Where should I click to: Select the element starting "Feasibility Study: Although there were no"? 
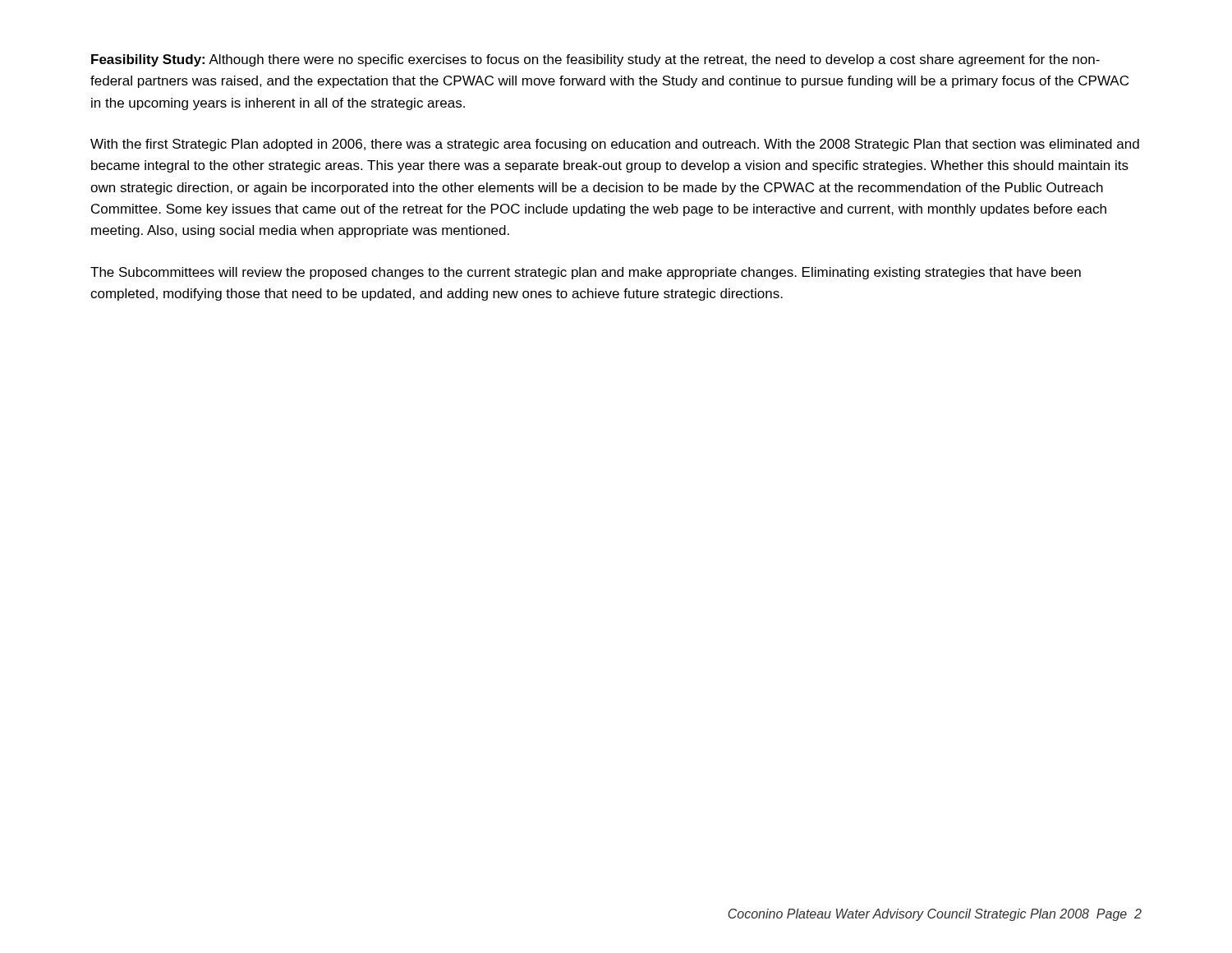[x=610, y=81]
